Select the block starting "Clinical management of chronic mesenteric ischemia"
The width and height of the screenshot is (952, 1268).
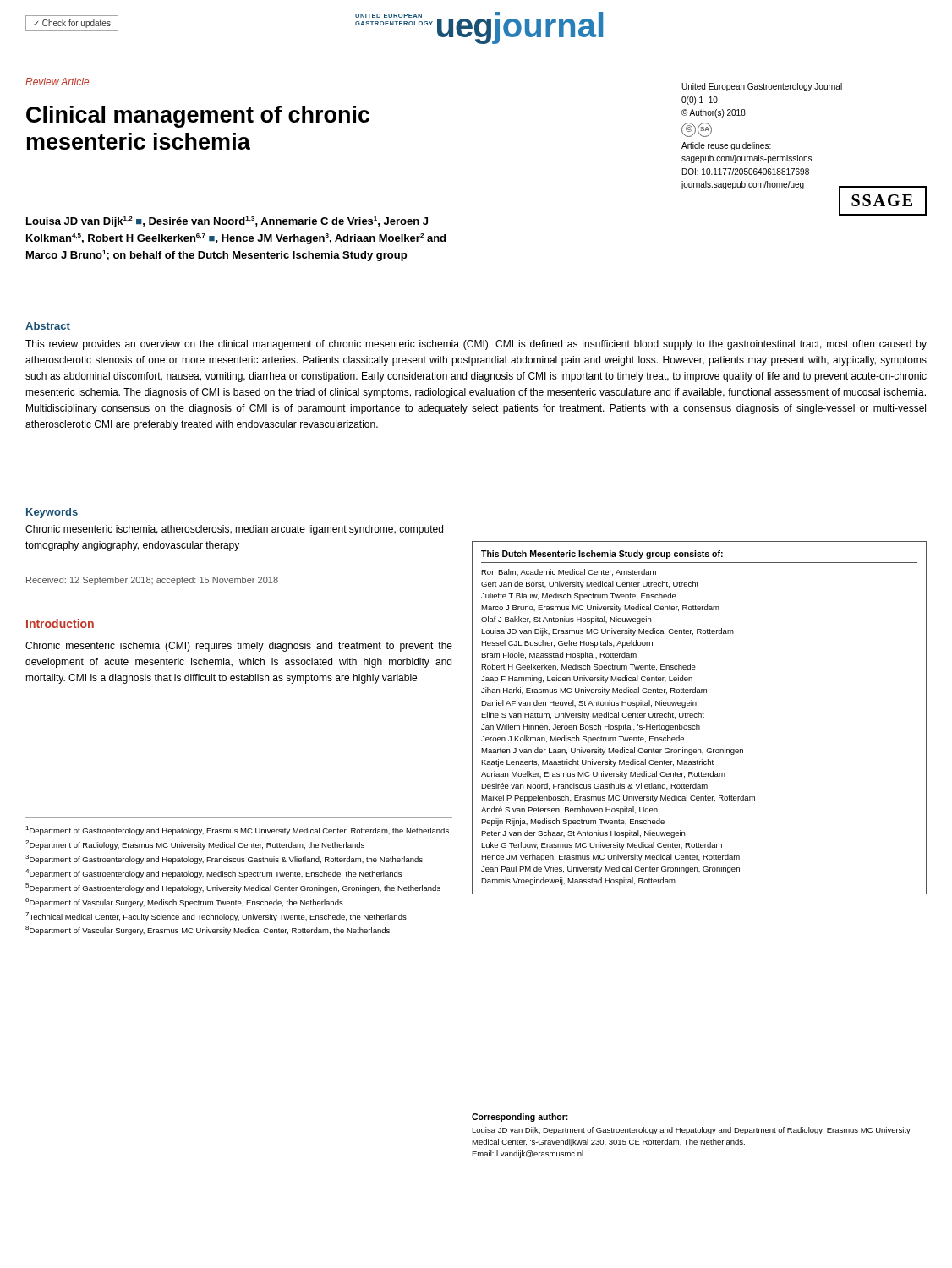(x=198, y=129)
